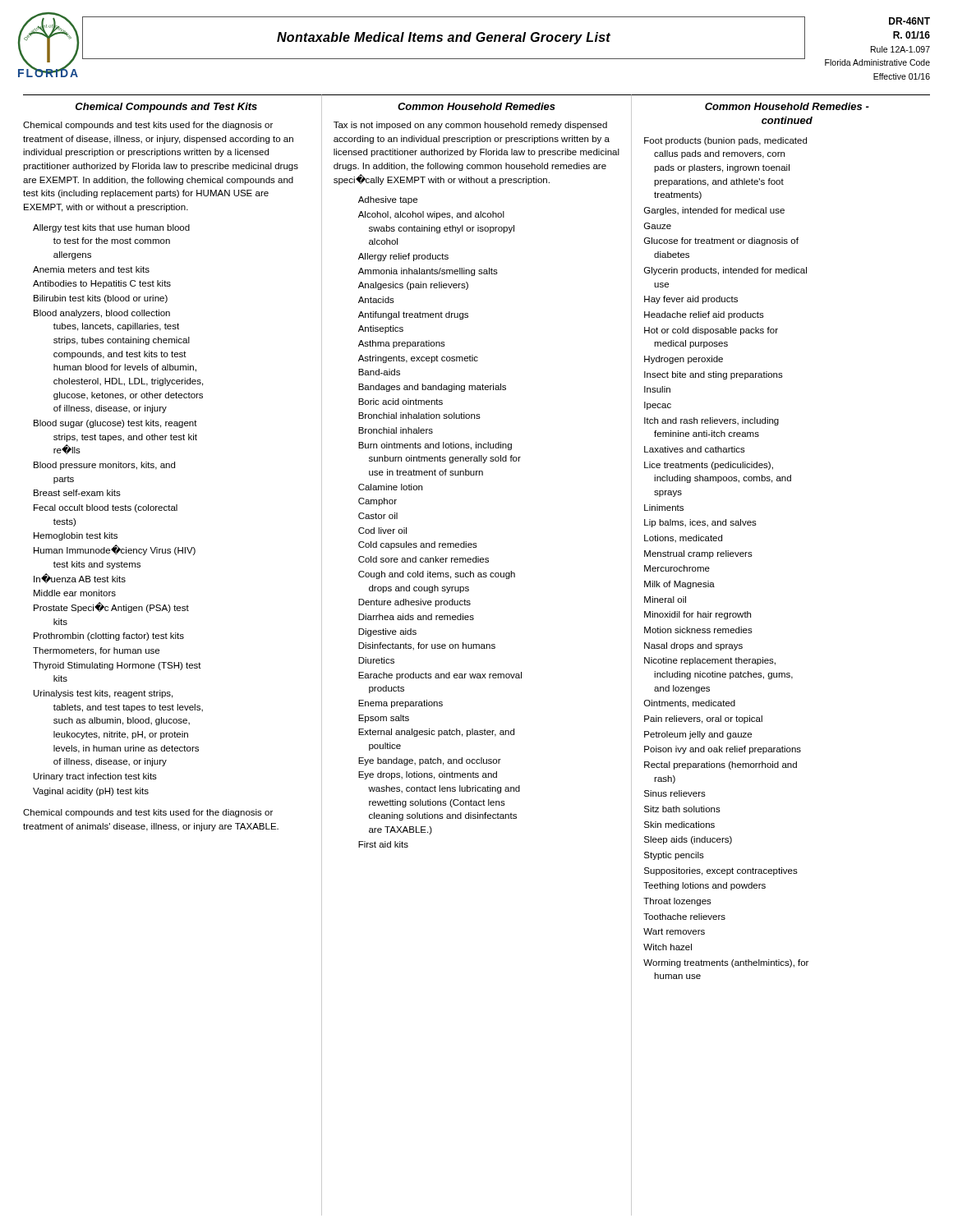The width and height of the screenshot is (953, 1232).
Task: Select the block starting "Teething lotions and powders"
Action: (705, 886)
